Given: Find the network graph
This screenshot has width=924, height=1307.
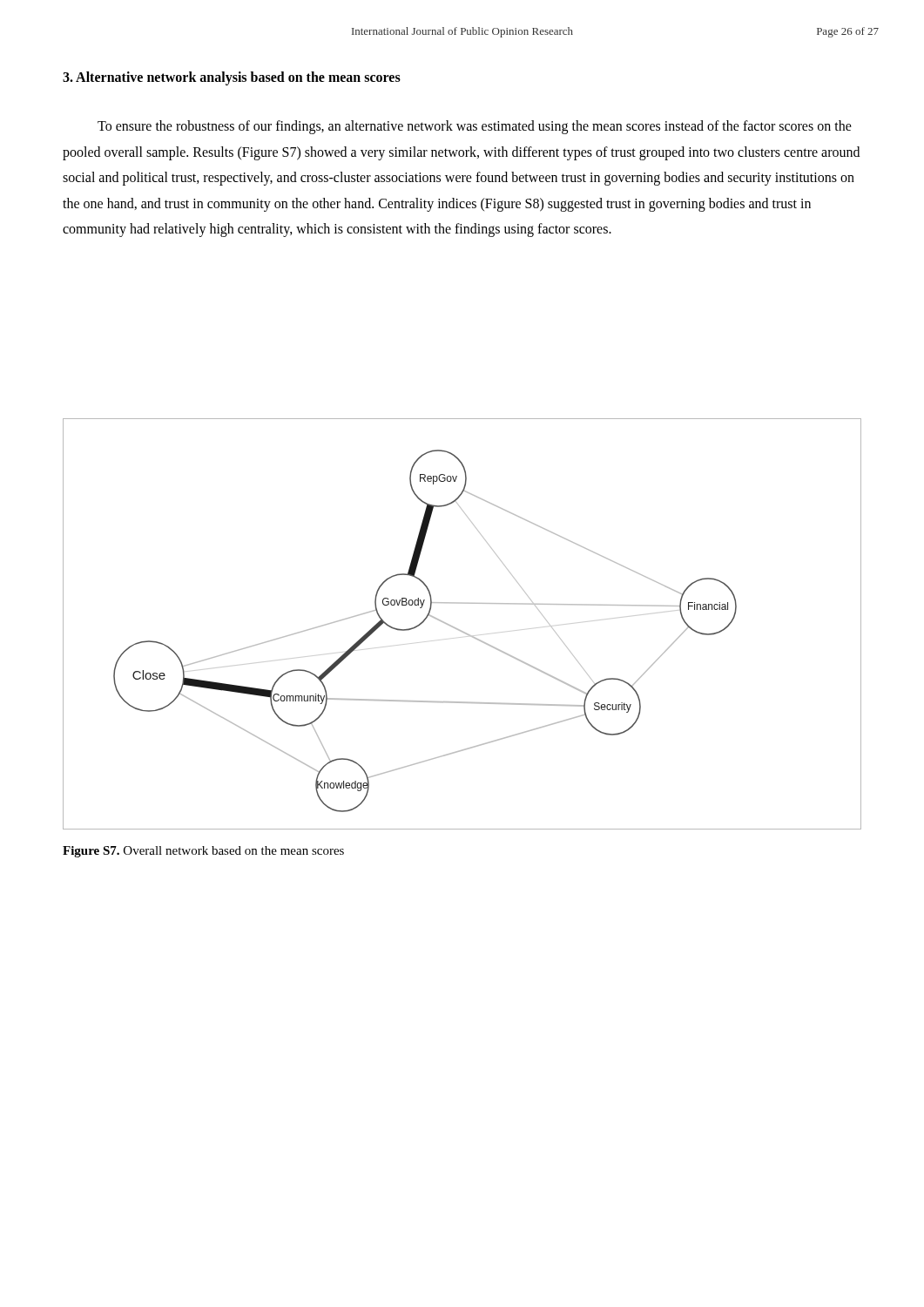Looking at the screenshot, I should click(x=462, y=624).
